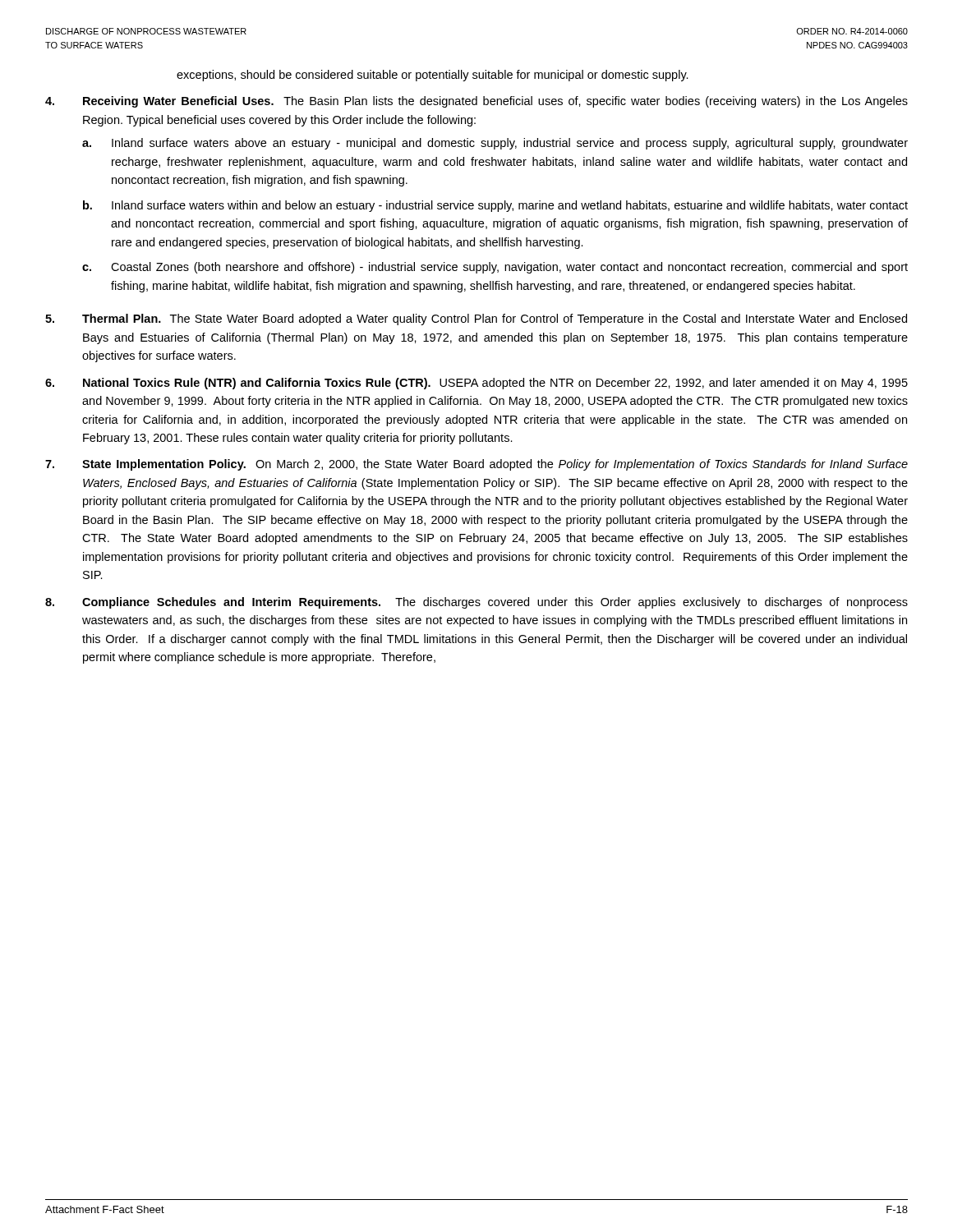Click on the list item containing "b. Inland surface waters within and below an"

(495, 224)
